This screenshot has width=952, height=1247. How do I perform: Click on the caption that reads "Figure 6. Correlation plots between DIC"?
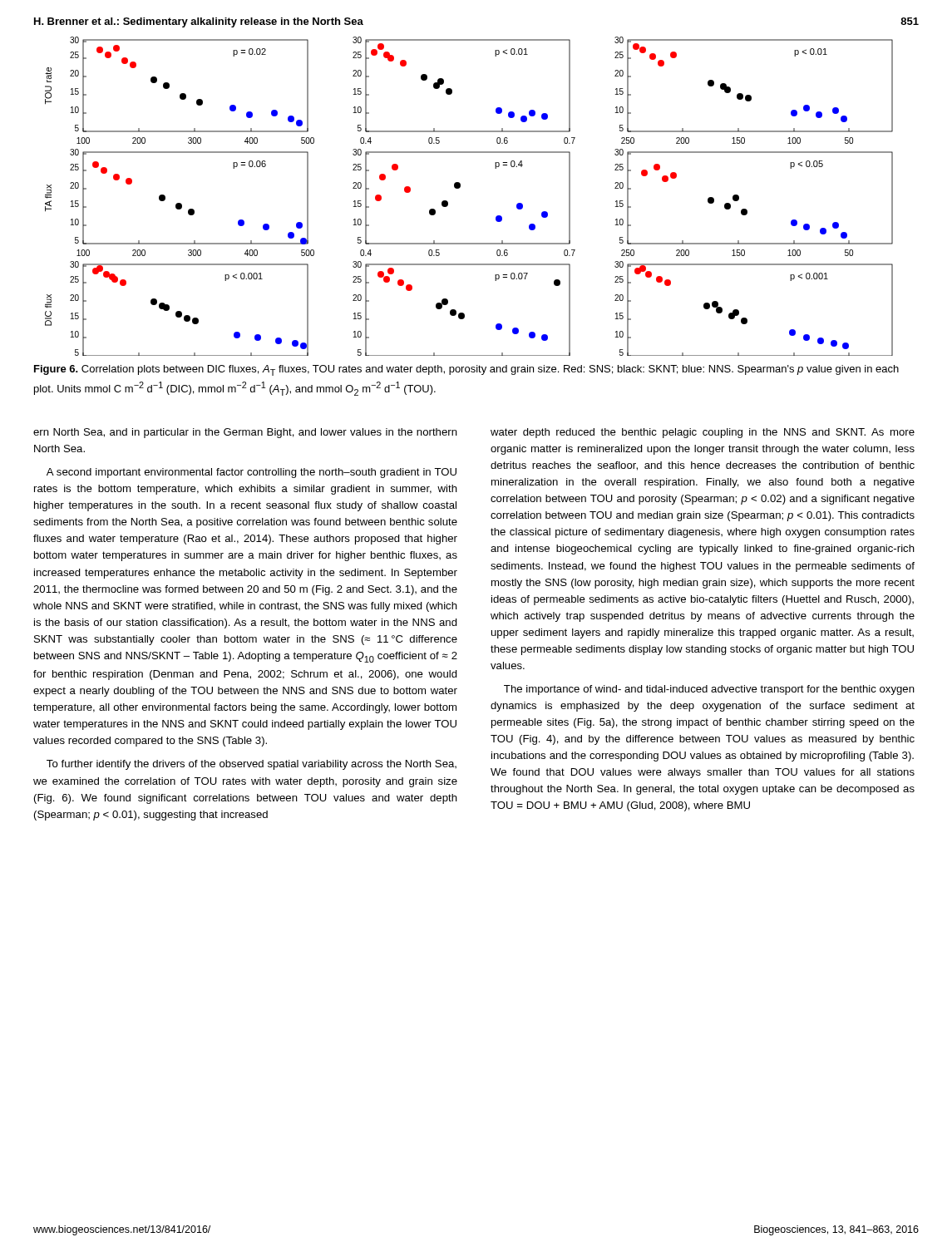coord(466,380)
